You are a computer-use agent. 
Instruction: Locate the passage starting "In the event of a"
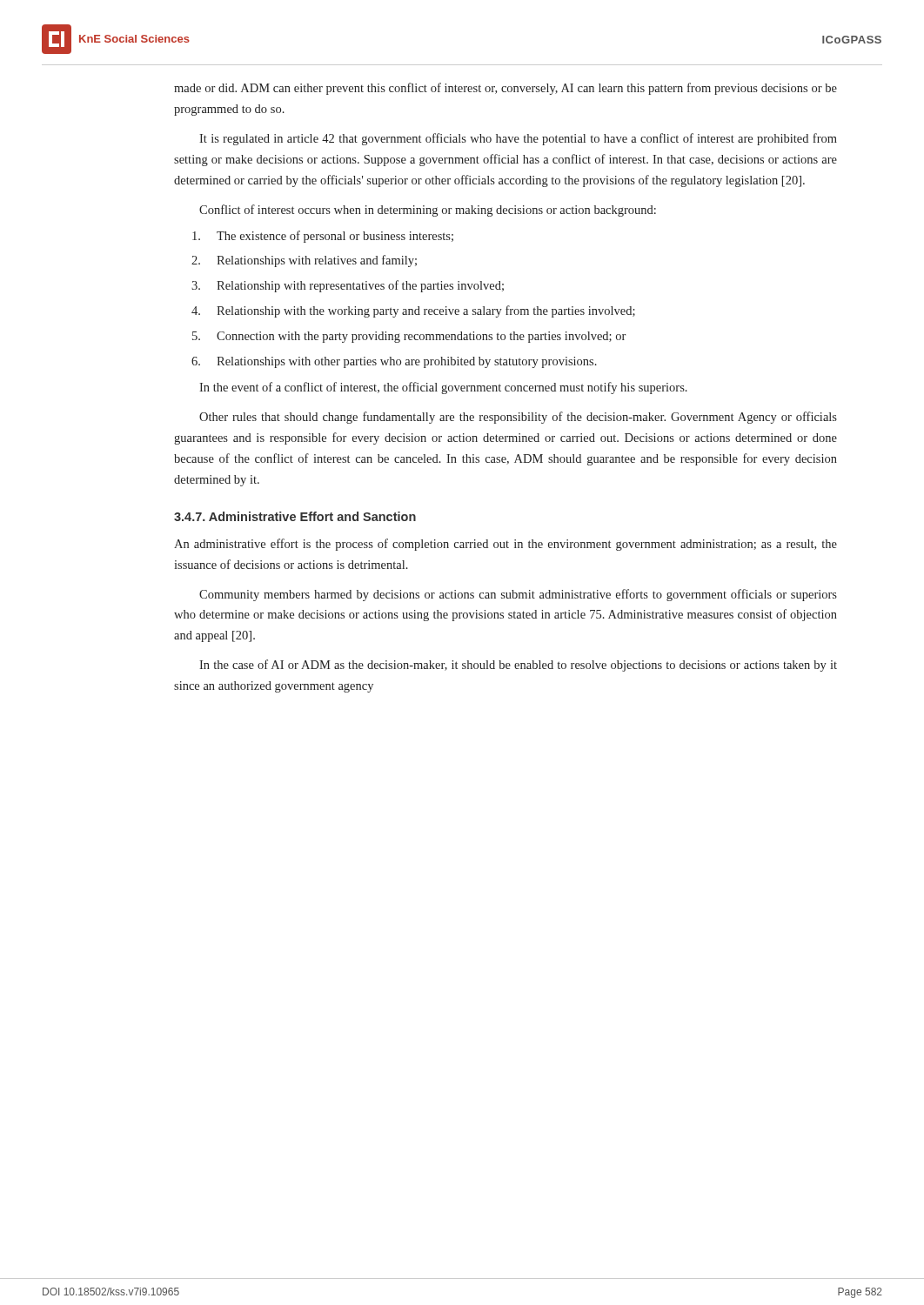[505, 388]
